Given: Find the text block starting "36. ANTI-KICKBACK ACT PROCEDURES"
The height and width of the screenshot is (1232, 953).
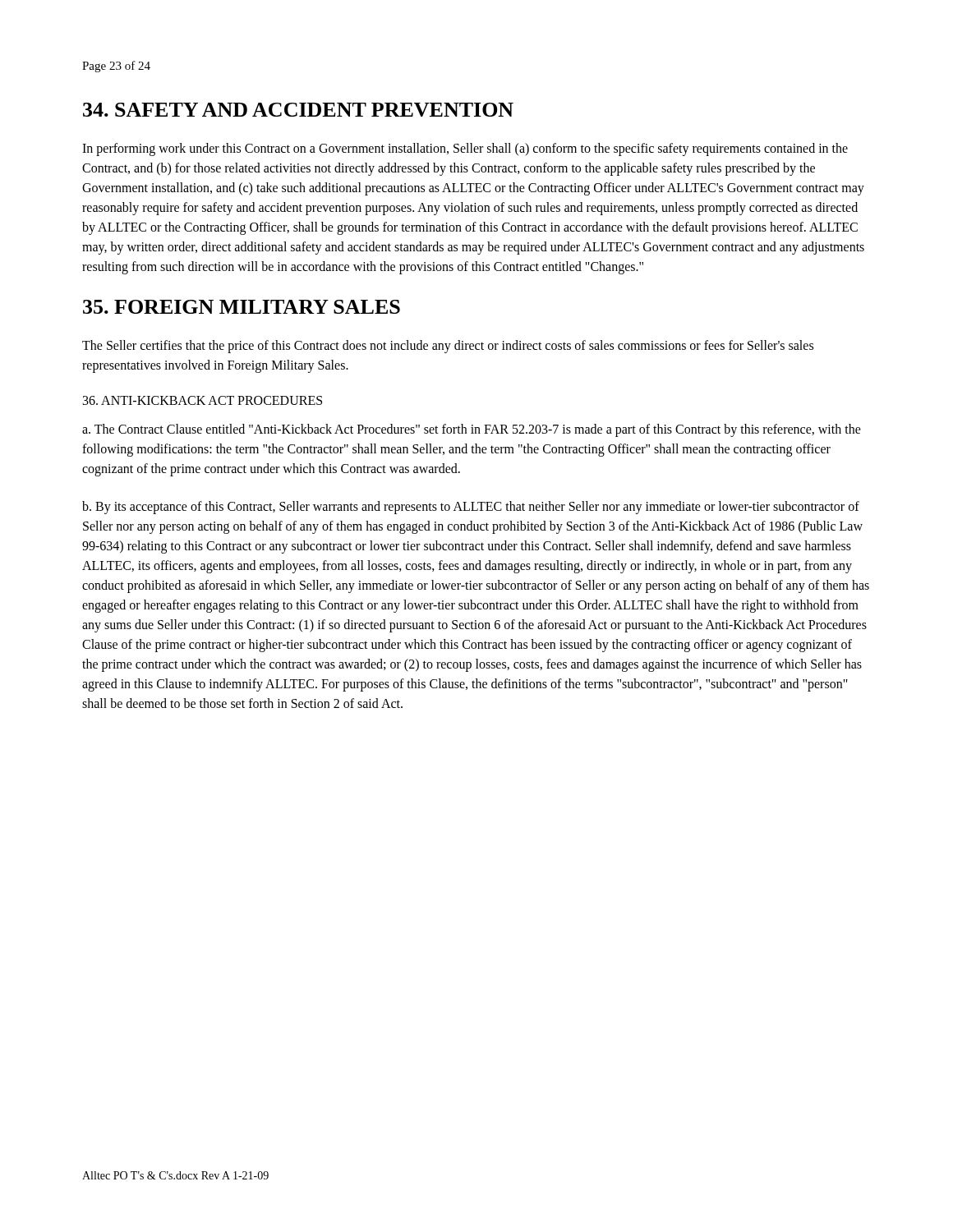Looking at the screenshot, I should 203,400.
